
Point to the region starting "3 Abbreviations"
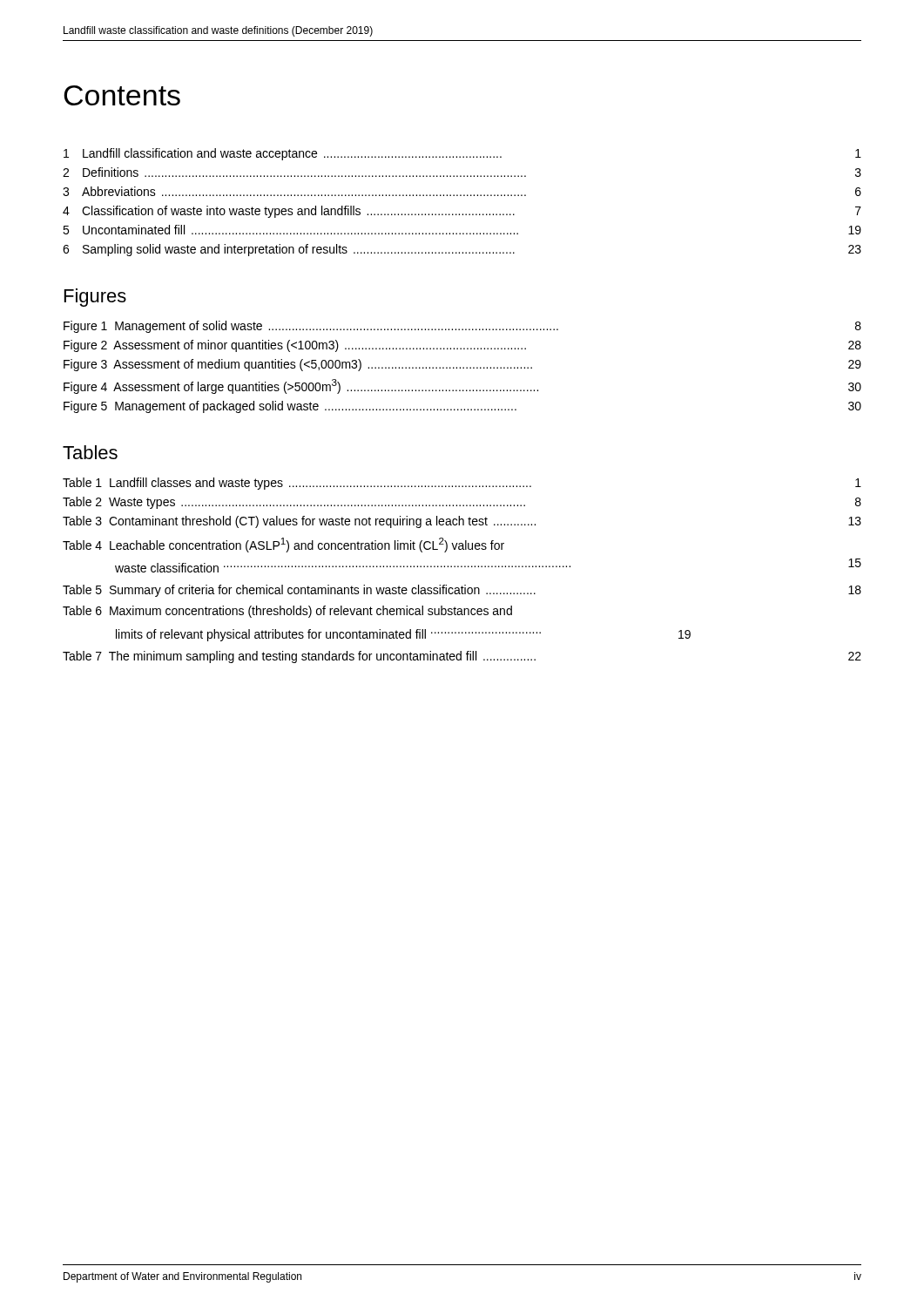(x=462, y=192)
